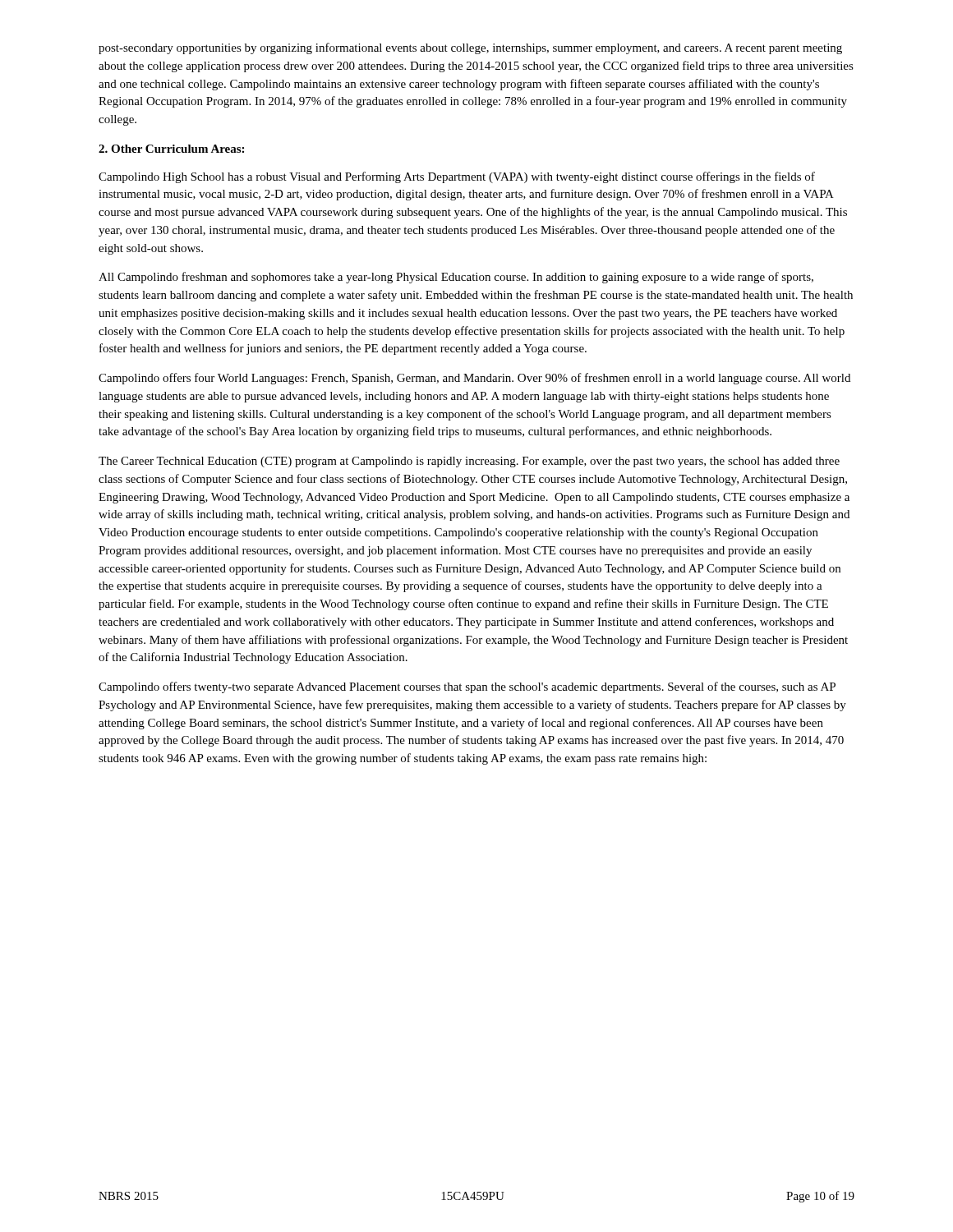This screenshot has height=1232, width=953.
Task: Select the text starting "2. Other Curriculum Areas:"
Action: [171, 149]
